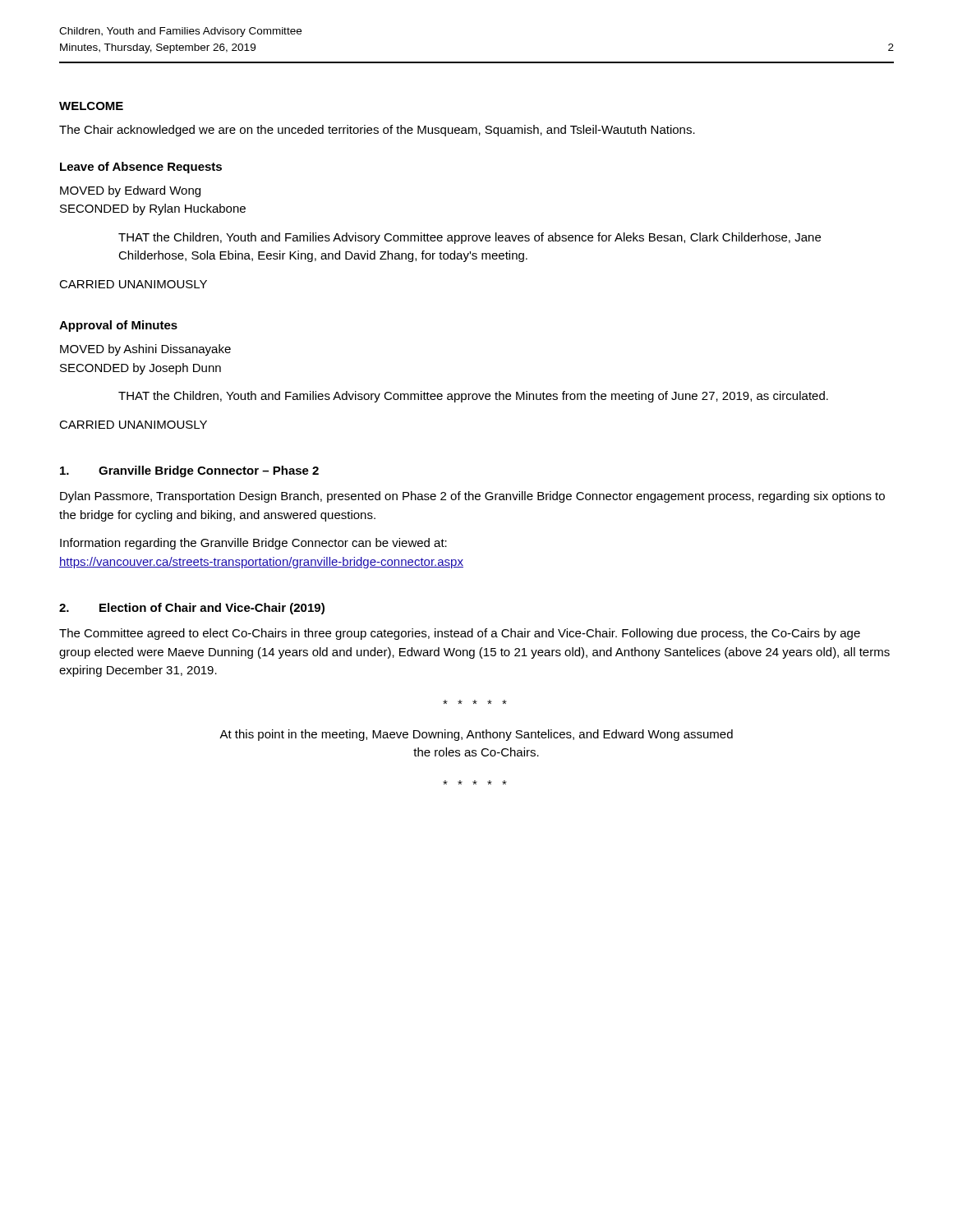
Task: Select the text block with the text "MOVED by Ashini"
Action: (x=145, y=358)
